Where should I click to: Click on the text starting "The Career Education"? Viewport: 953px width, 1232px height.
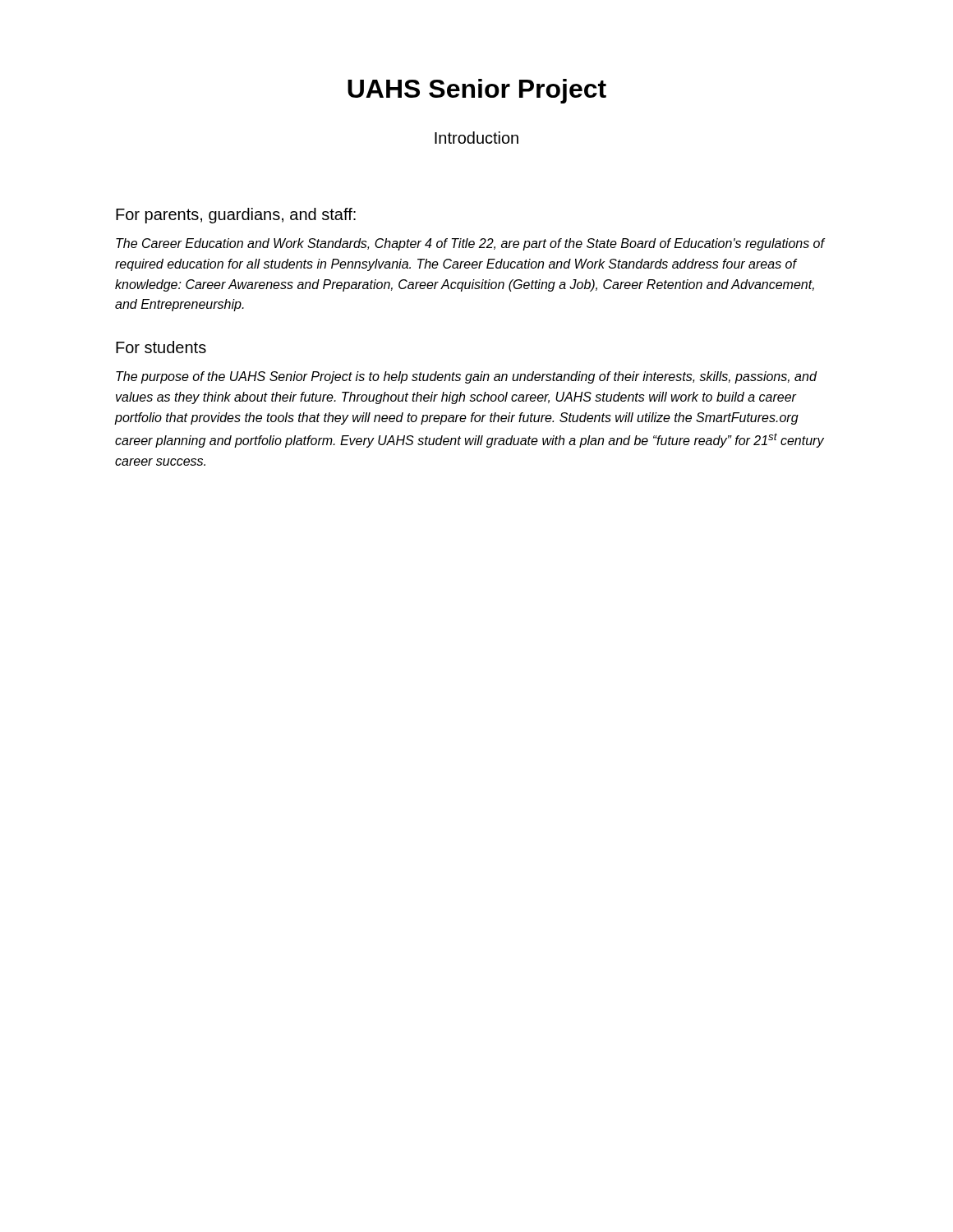pos(469,274)
